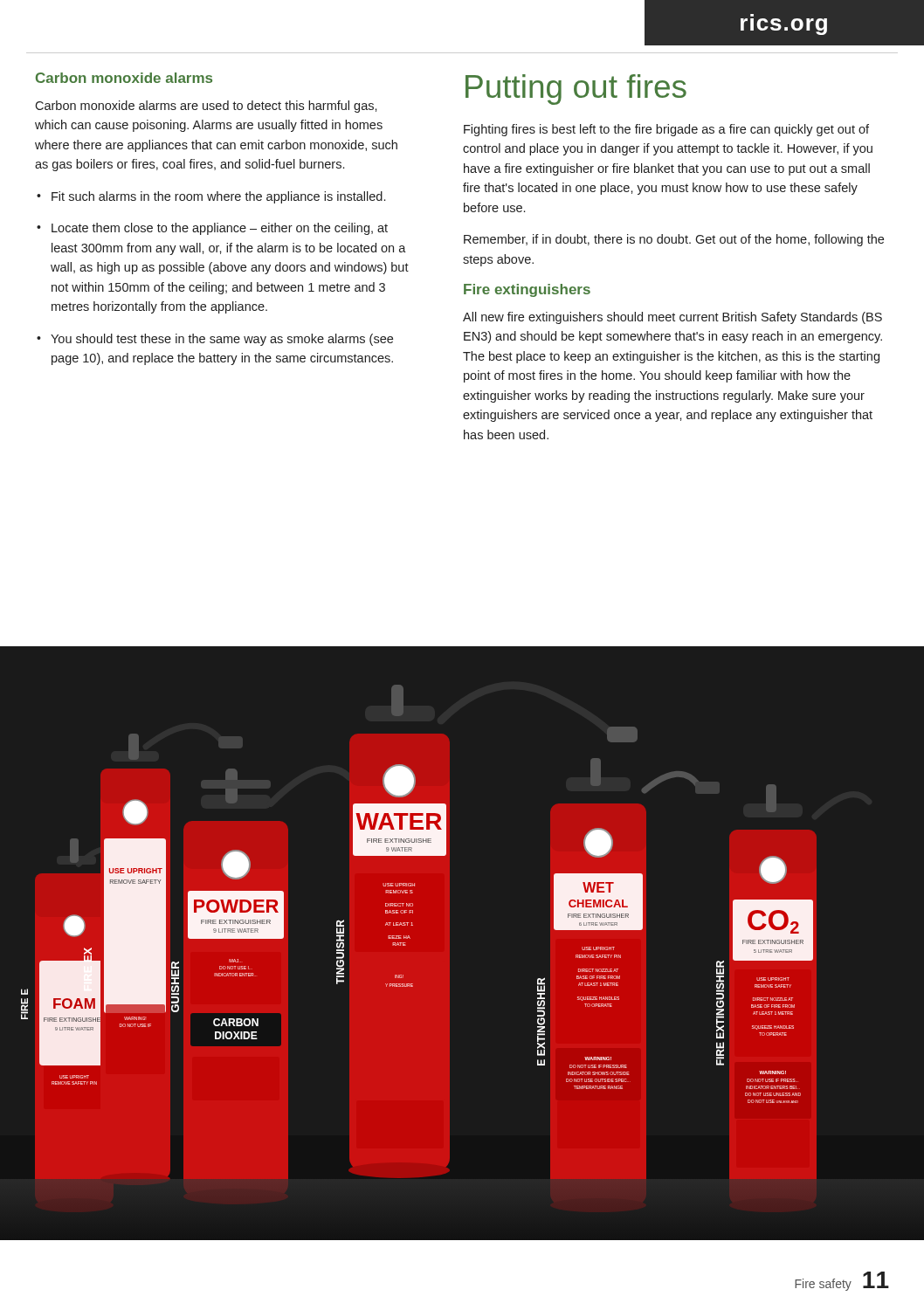Click on the section header with the text "Carbon monoxide alarms"
This screenshot has width=924, height=1310.
[x=124, y=78]
